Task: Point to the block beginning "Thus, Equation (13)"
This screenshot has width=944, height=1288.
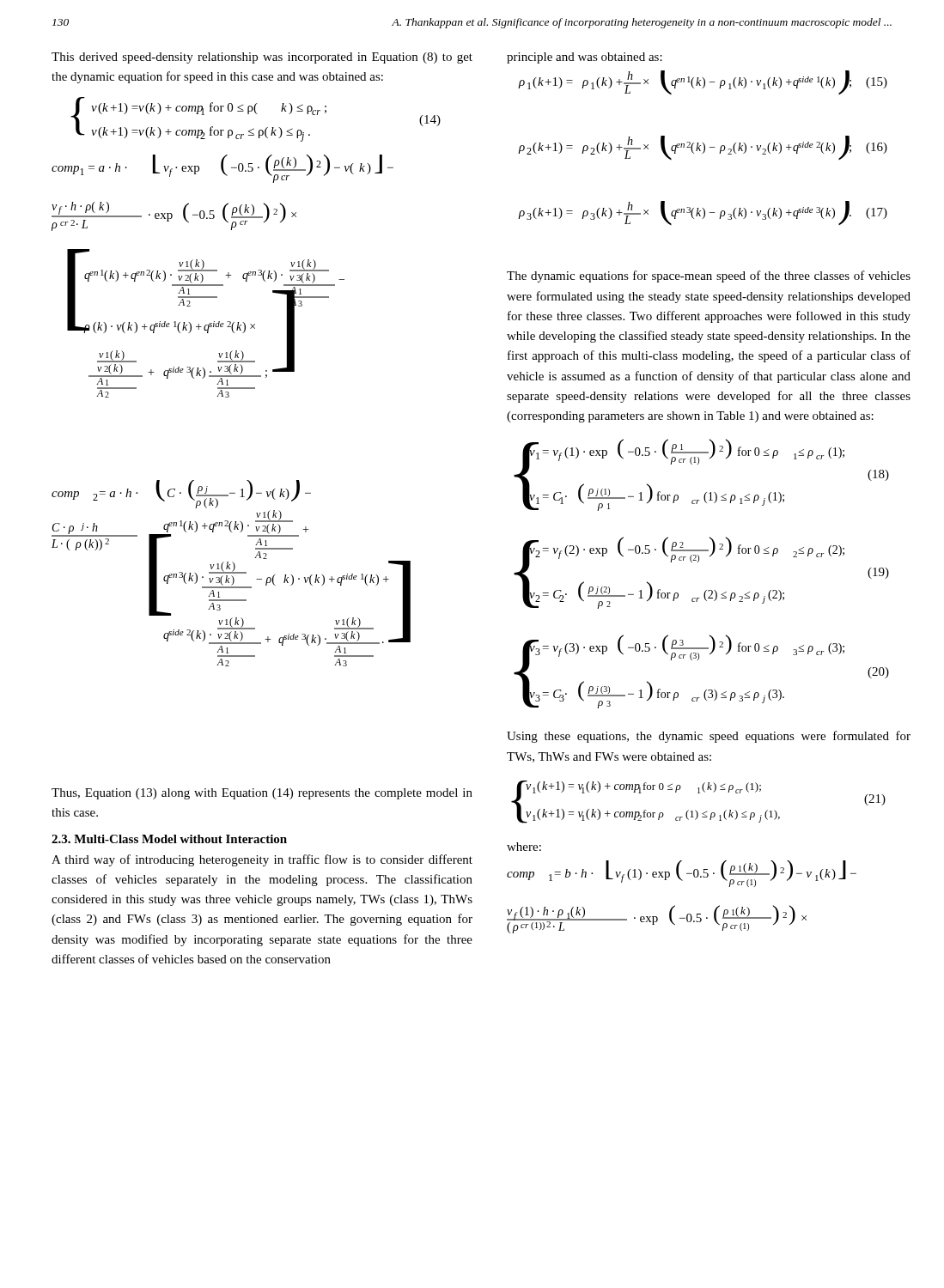Action: tap(262, 803)
